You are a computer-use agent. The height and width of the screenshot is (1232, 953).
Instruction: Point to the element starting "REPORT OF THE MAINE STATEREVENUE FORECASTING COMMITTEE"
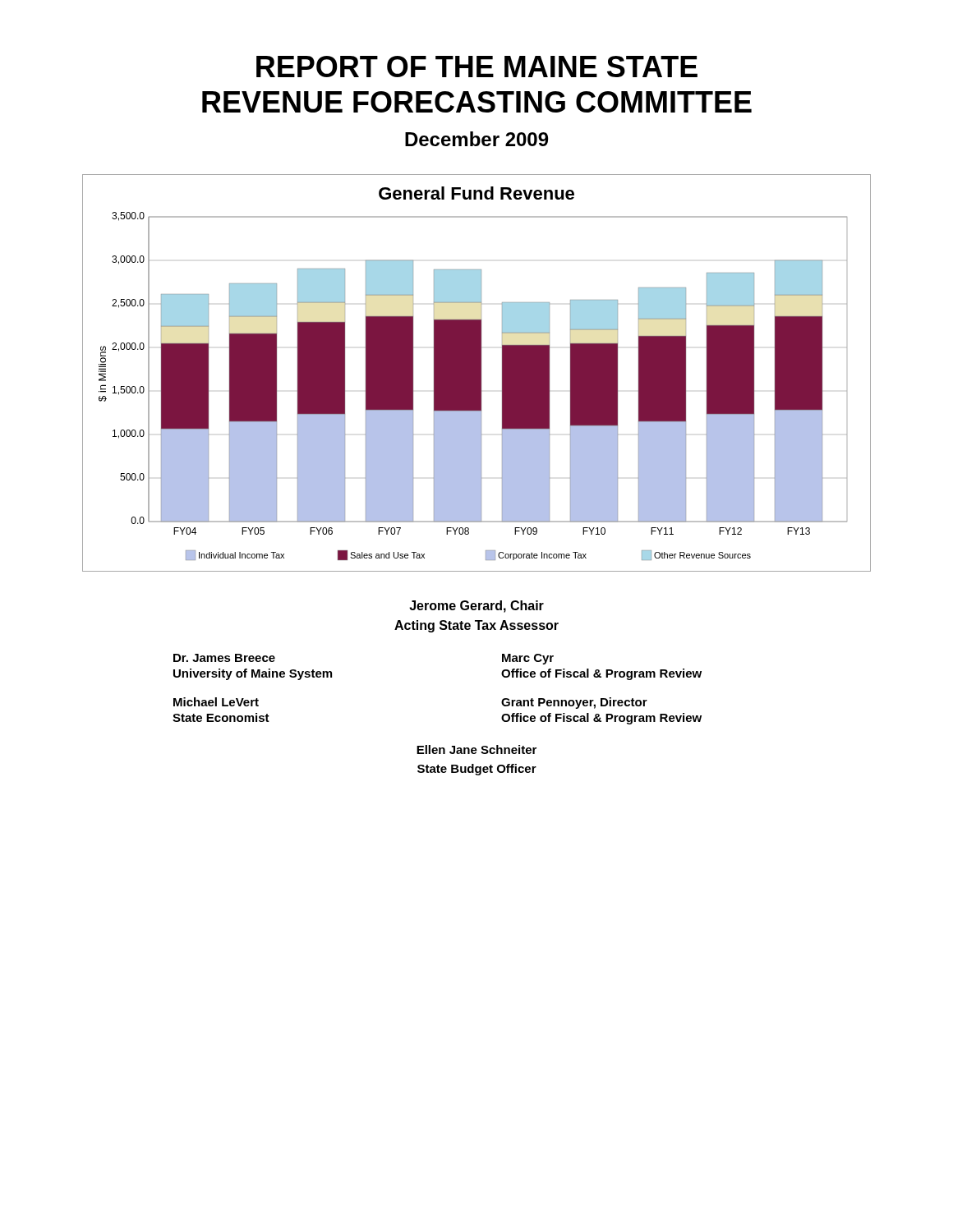[476, 85]
